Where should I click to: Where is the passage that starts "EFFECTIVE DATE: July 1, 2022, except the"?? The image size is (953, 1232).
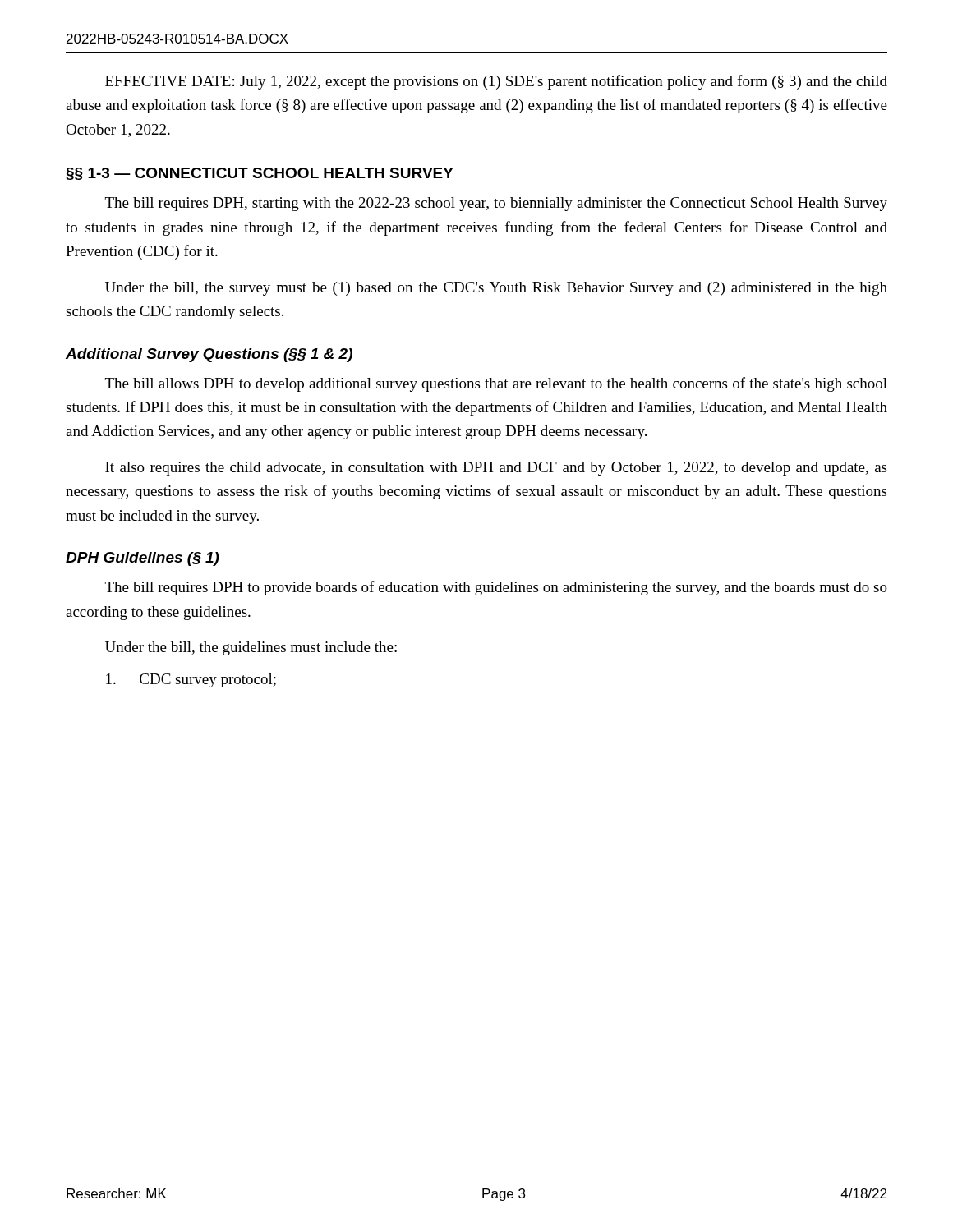[476, 105]
